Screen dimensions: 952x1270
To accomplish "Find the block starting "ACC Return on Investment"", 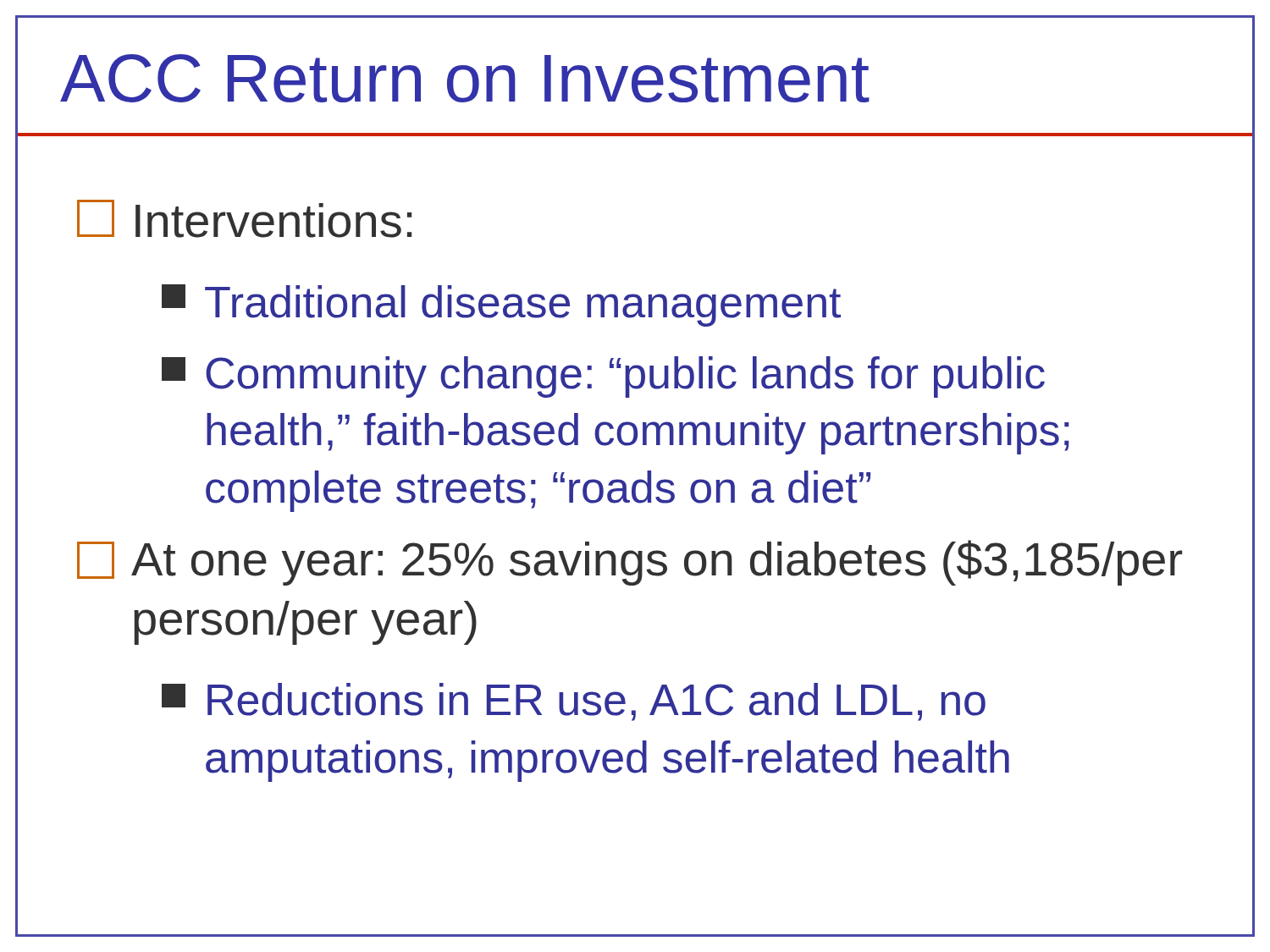I will pos(465,79).
